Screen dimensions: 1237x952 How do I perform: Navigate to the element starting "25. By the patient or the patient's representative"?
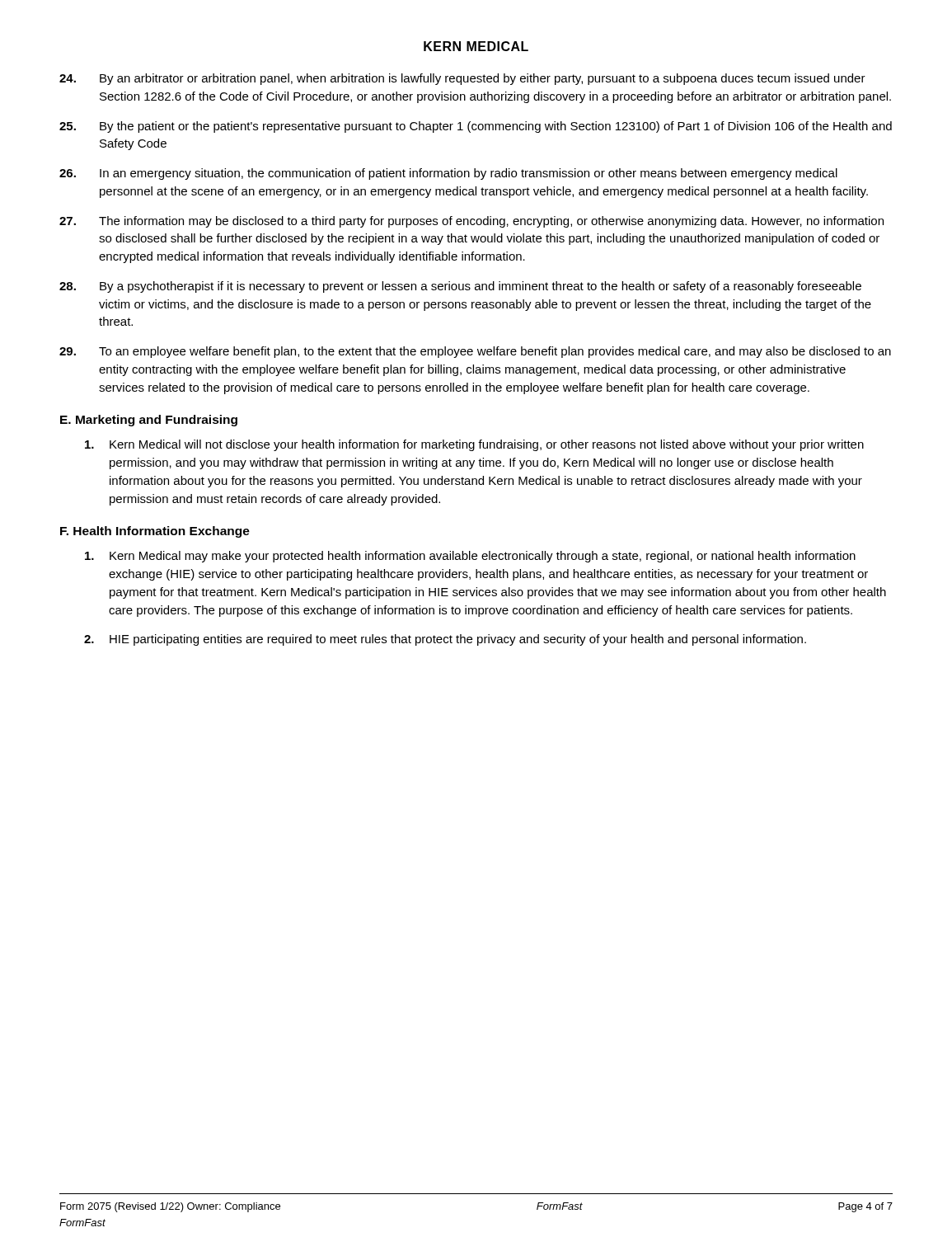tap(476, 135)
